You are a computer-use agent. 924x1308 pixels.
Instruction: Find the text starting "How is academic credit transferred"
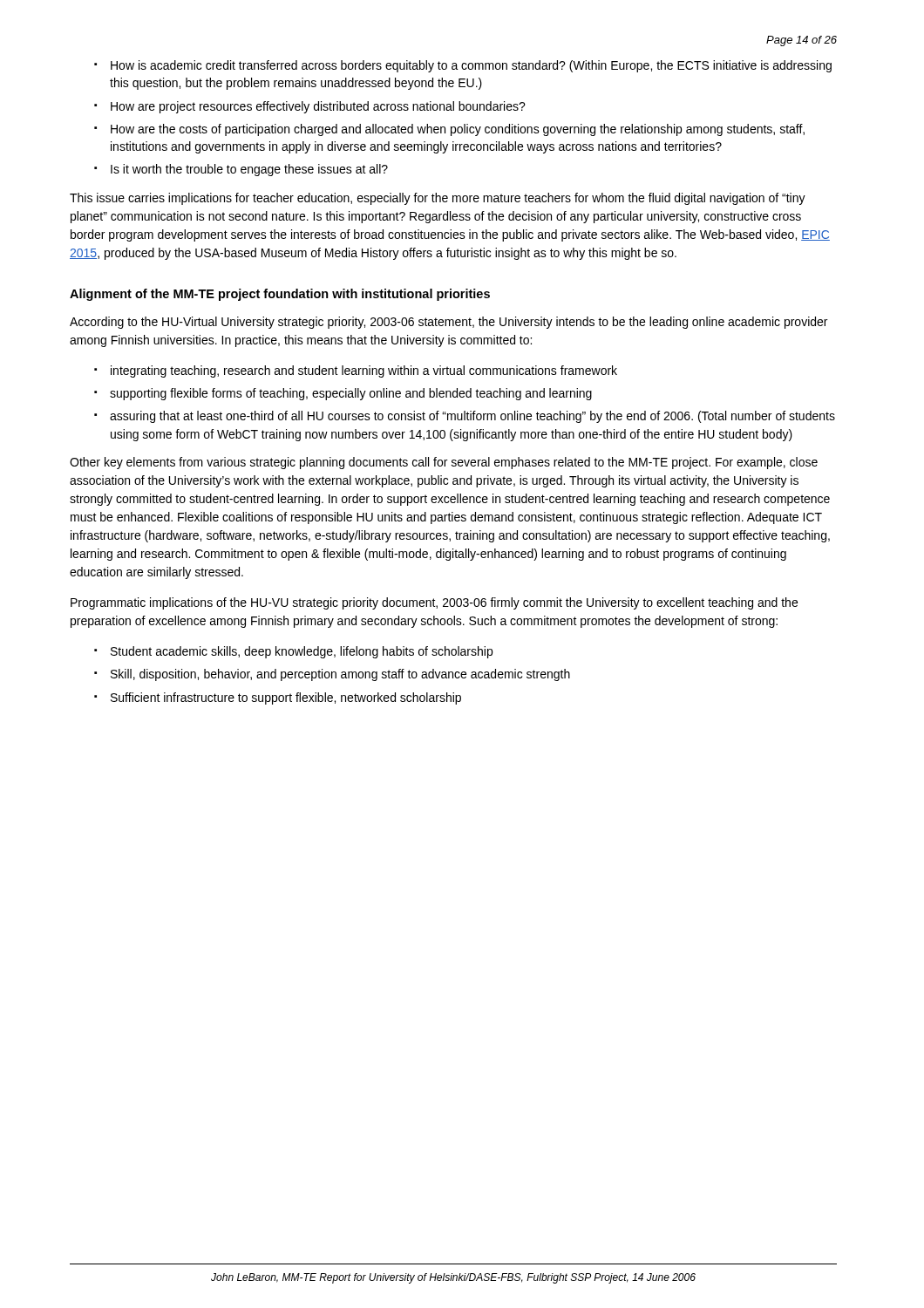(471, 74)
